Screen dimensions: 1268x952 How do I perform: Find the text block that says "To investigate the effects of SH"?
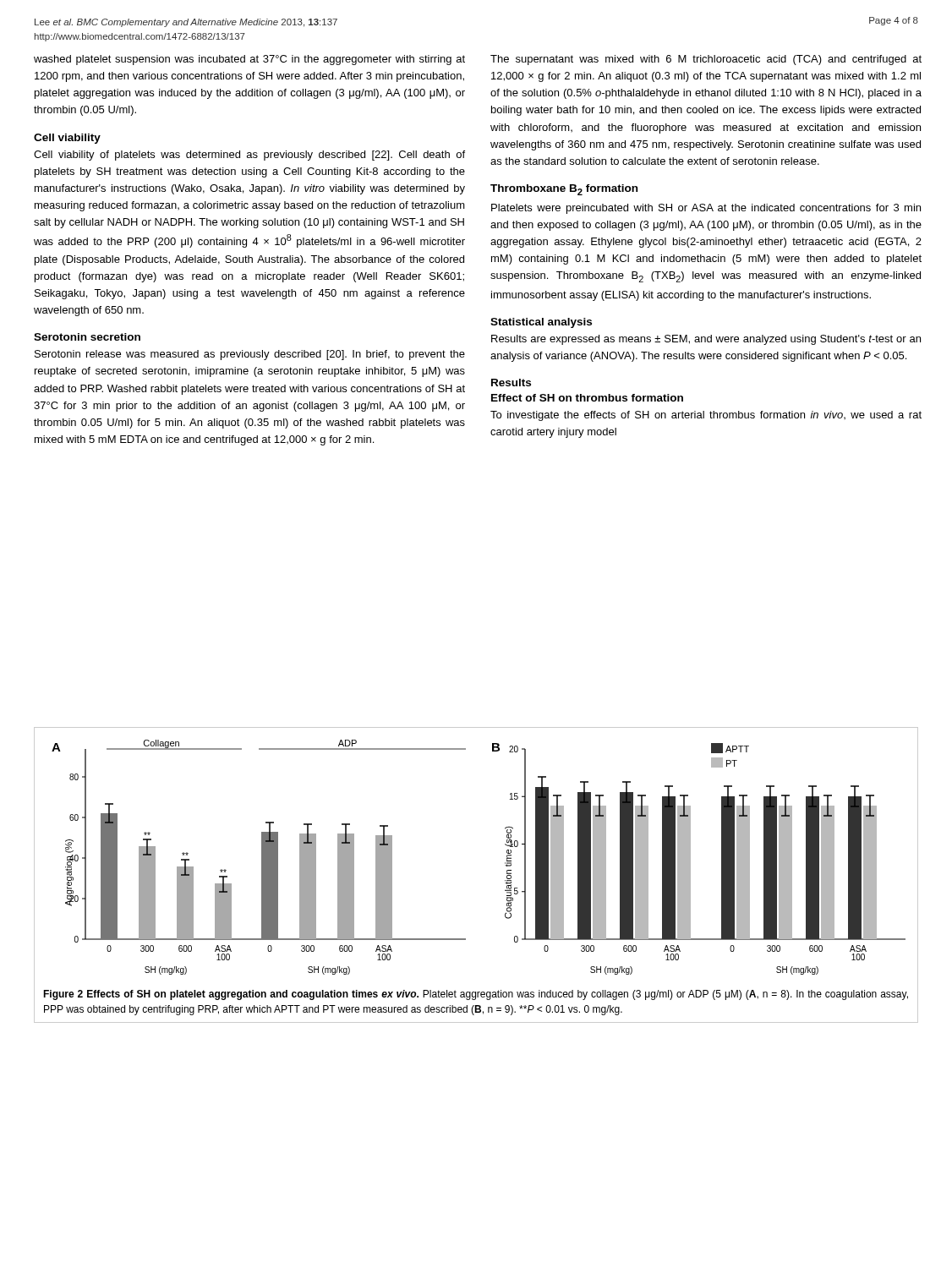[x=706, y=423]
